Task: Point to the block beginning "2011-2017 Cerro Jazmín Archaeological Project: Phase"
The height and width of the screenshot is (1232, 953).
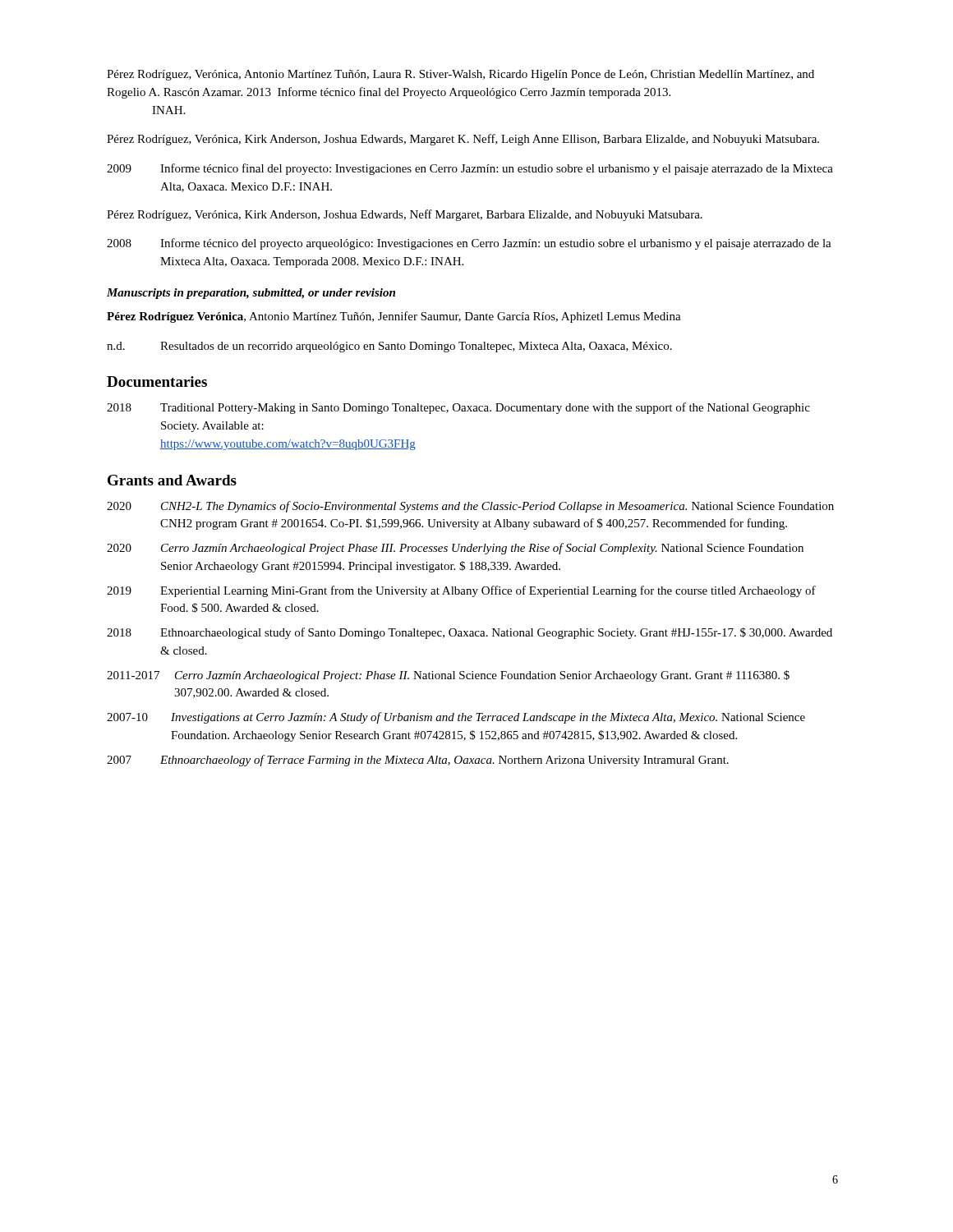Action: click(472, 684)
